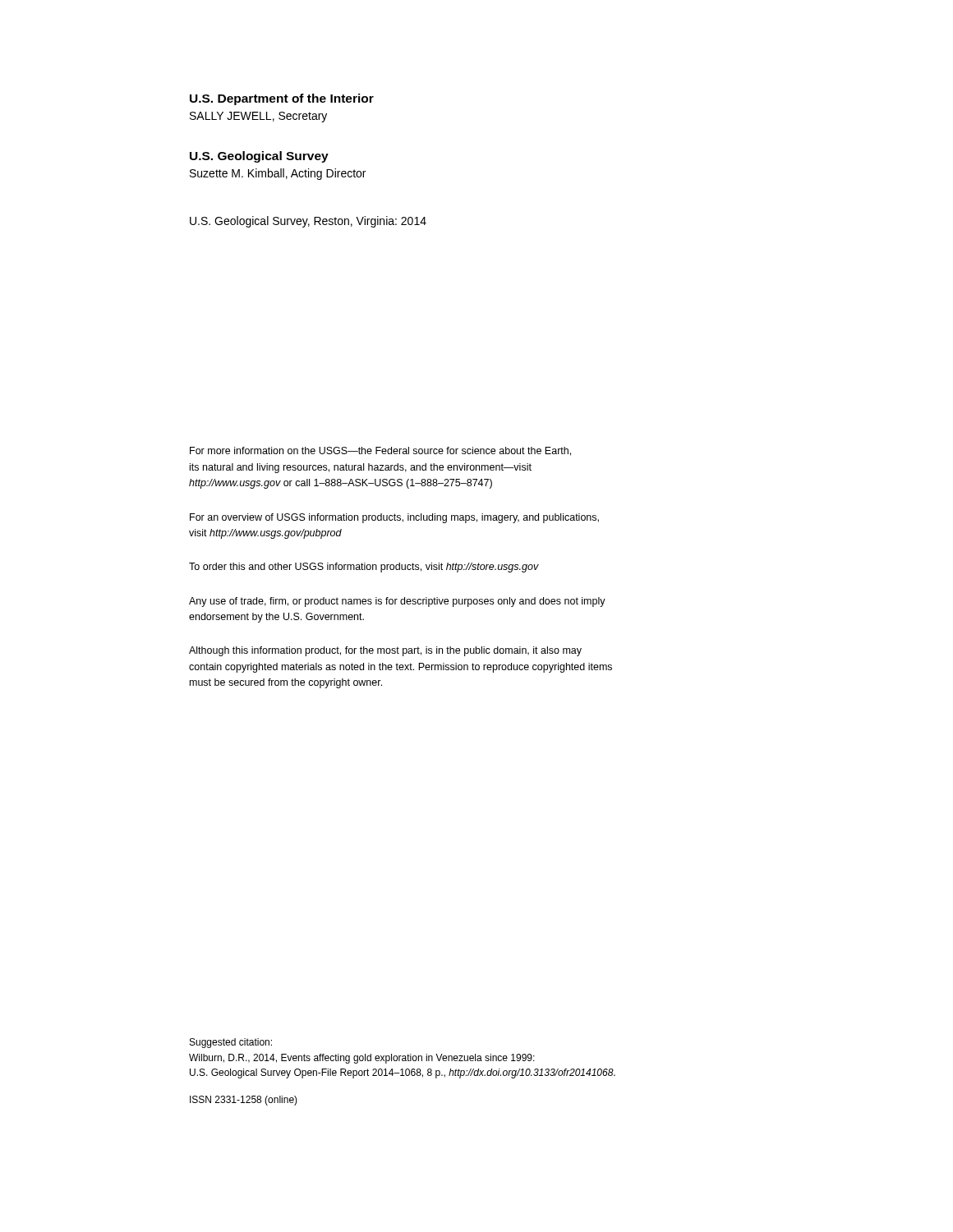Locate the text "Suzette M. Kimball, Acting Director"
Image resolution: width=953 pixels, height=1232 pixels.
[278, 173]
